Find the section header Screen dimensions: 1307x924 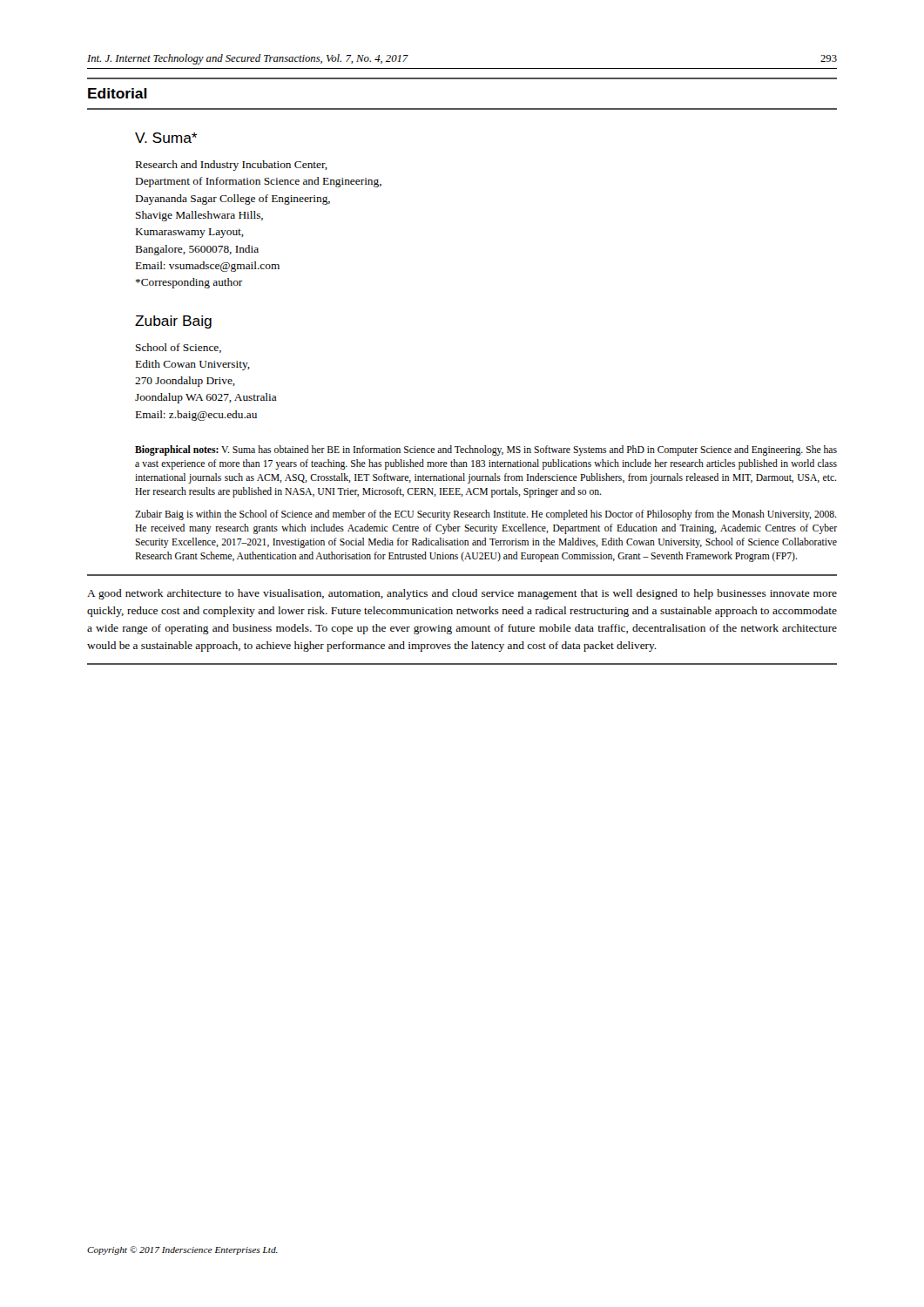click(117, 93)
